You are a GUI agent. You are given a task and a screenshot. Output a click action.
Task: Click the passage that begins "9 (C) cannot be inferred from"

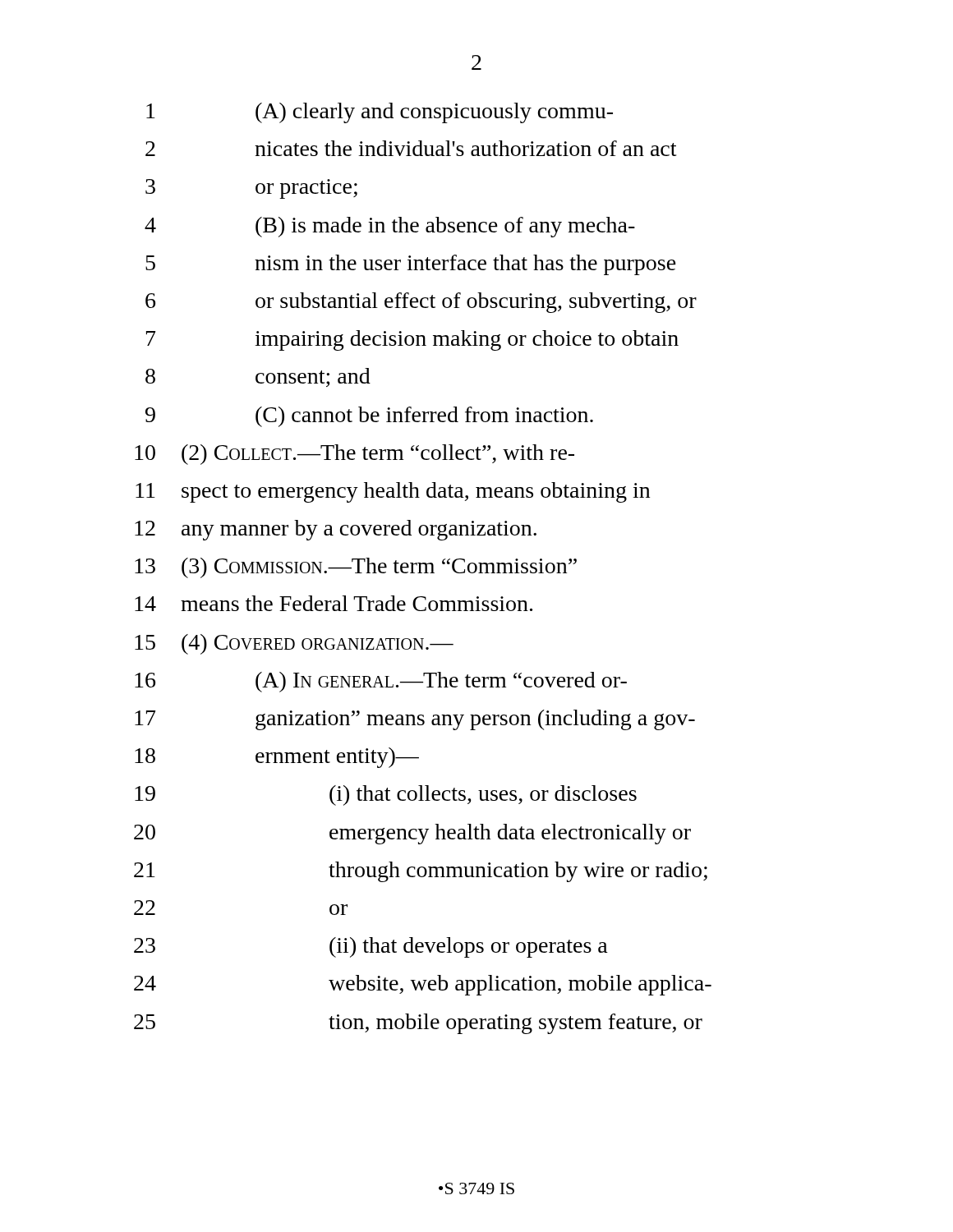(x=485, y=414)
